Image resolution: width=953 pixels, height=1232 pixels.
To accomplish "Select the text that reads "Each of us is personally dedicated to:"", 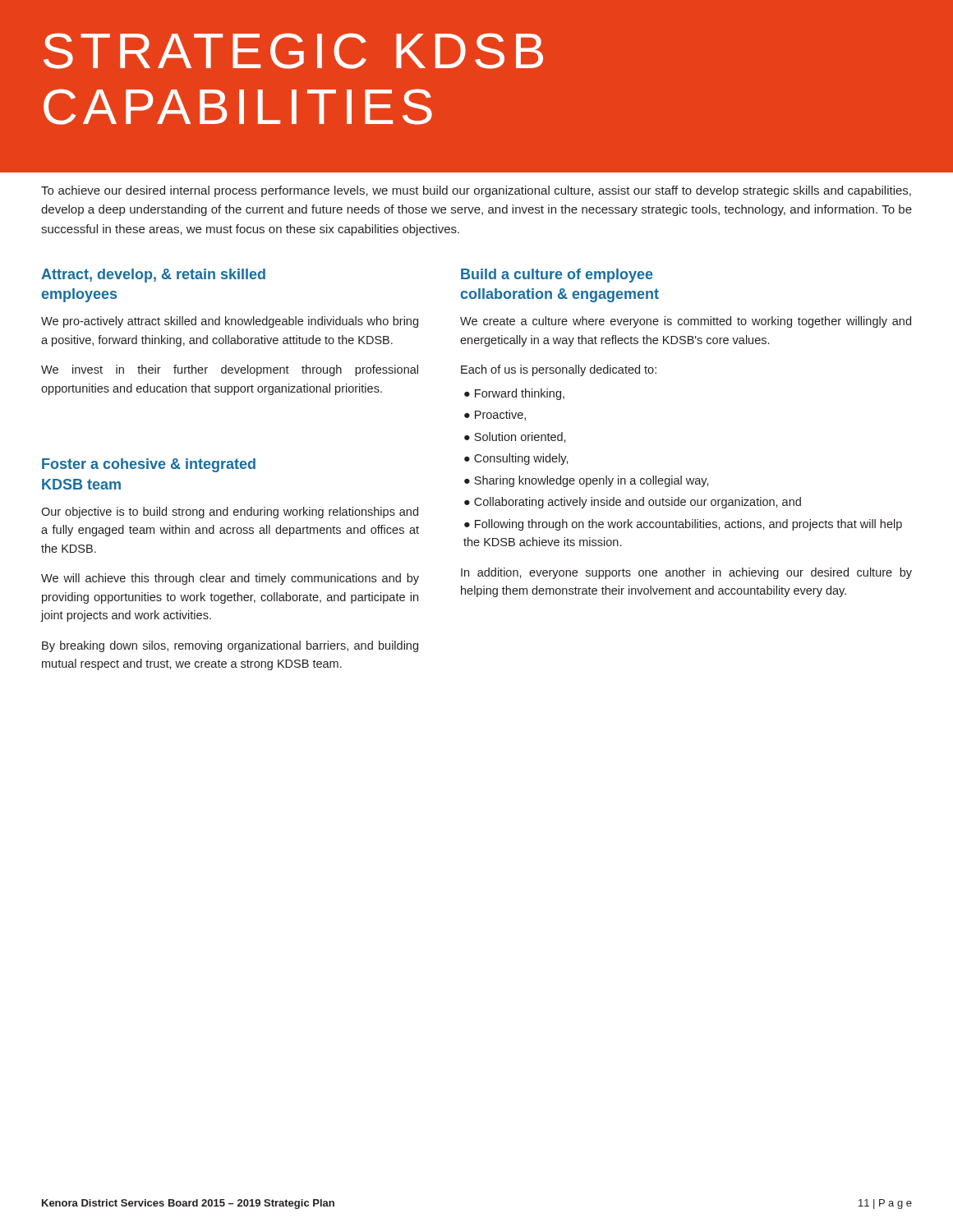I will 559,370.
